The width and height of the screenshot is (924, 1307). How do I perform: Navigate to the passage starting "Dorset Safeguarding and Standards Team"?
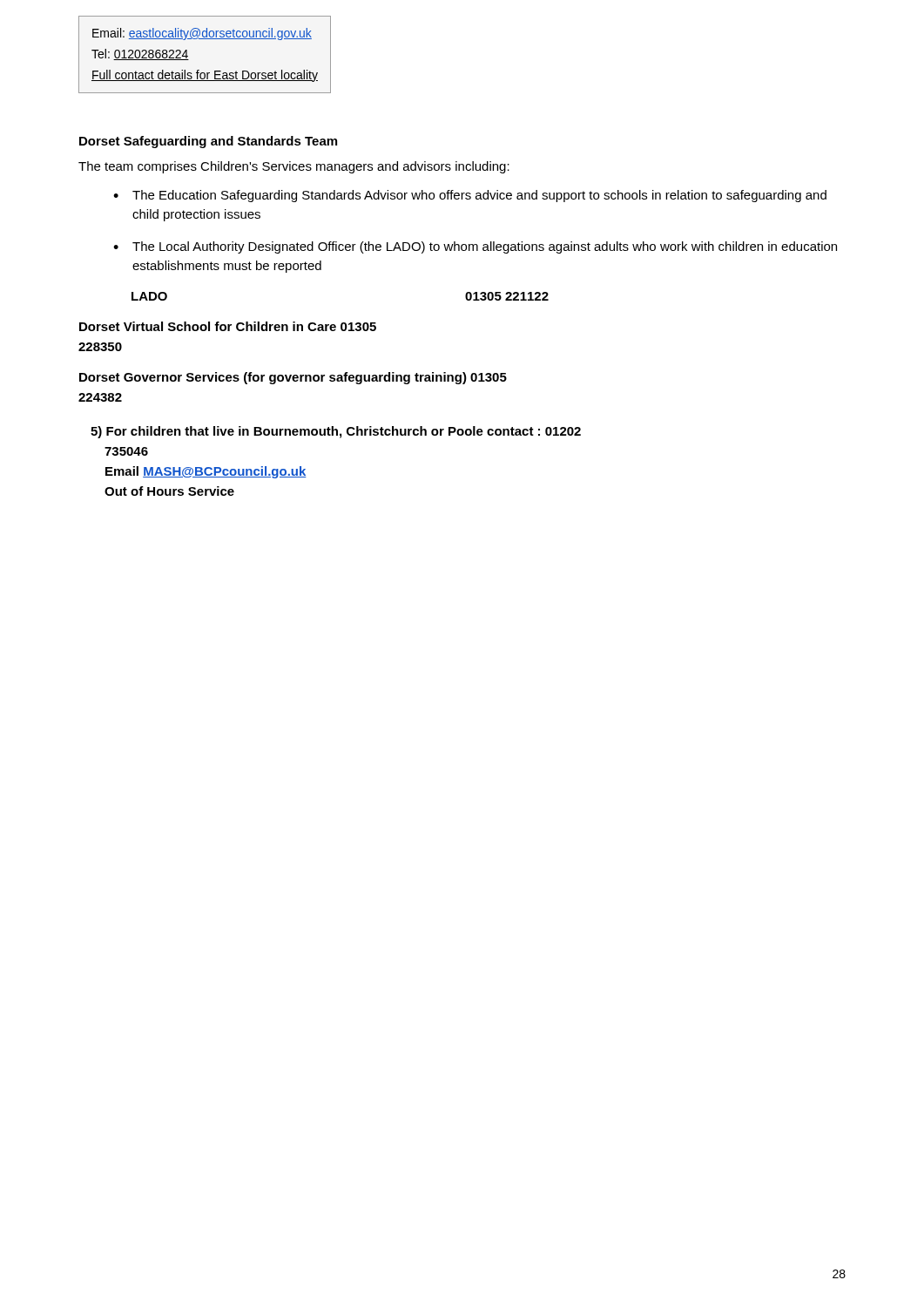click(208, 141)
